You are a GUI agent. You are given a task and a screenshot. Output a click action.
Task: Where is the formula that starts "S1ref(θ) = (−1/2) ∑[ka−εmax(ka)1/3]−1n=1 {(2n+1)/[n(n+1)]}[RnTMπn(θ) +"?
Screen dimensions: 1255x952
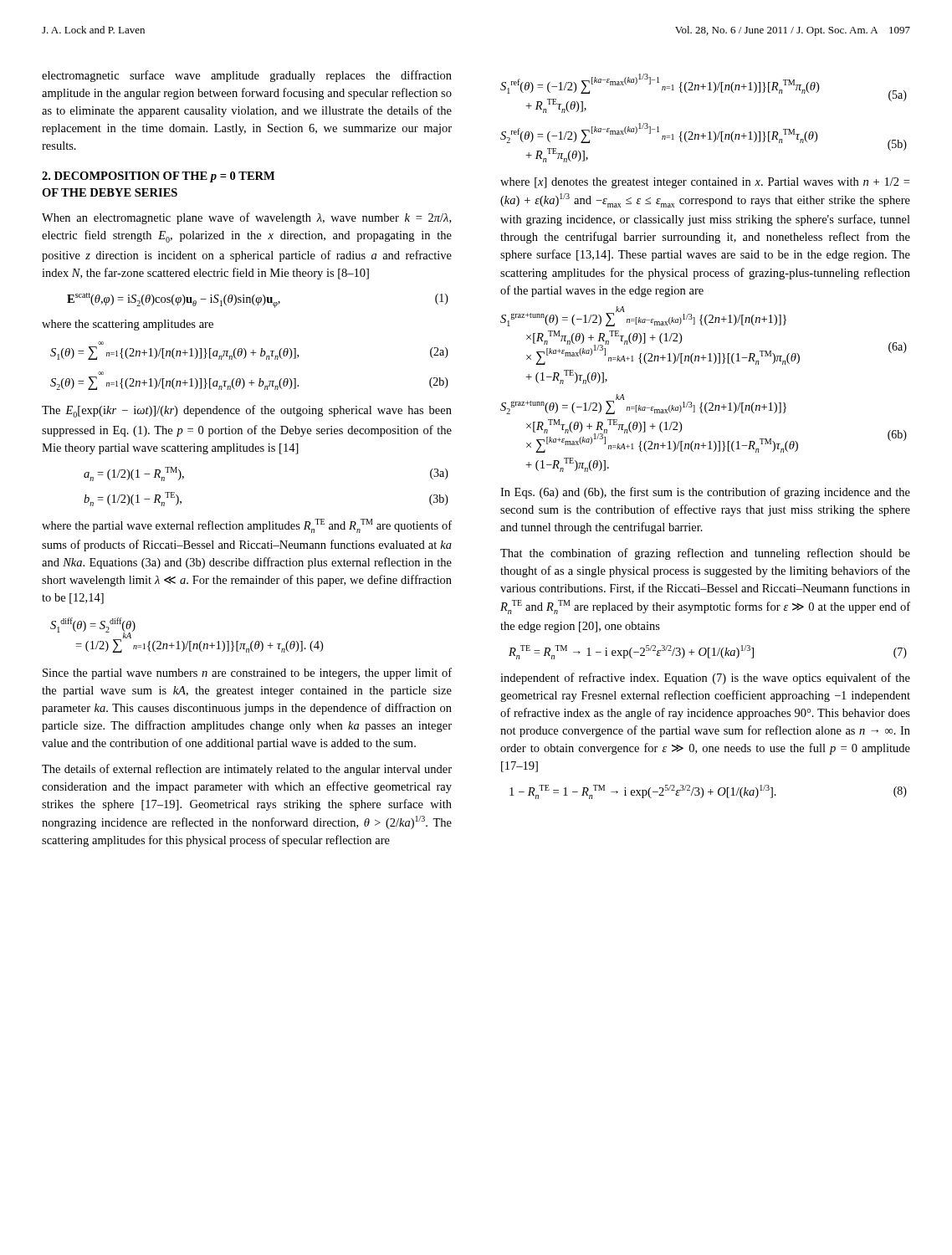[x=705, y=96]
